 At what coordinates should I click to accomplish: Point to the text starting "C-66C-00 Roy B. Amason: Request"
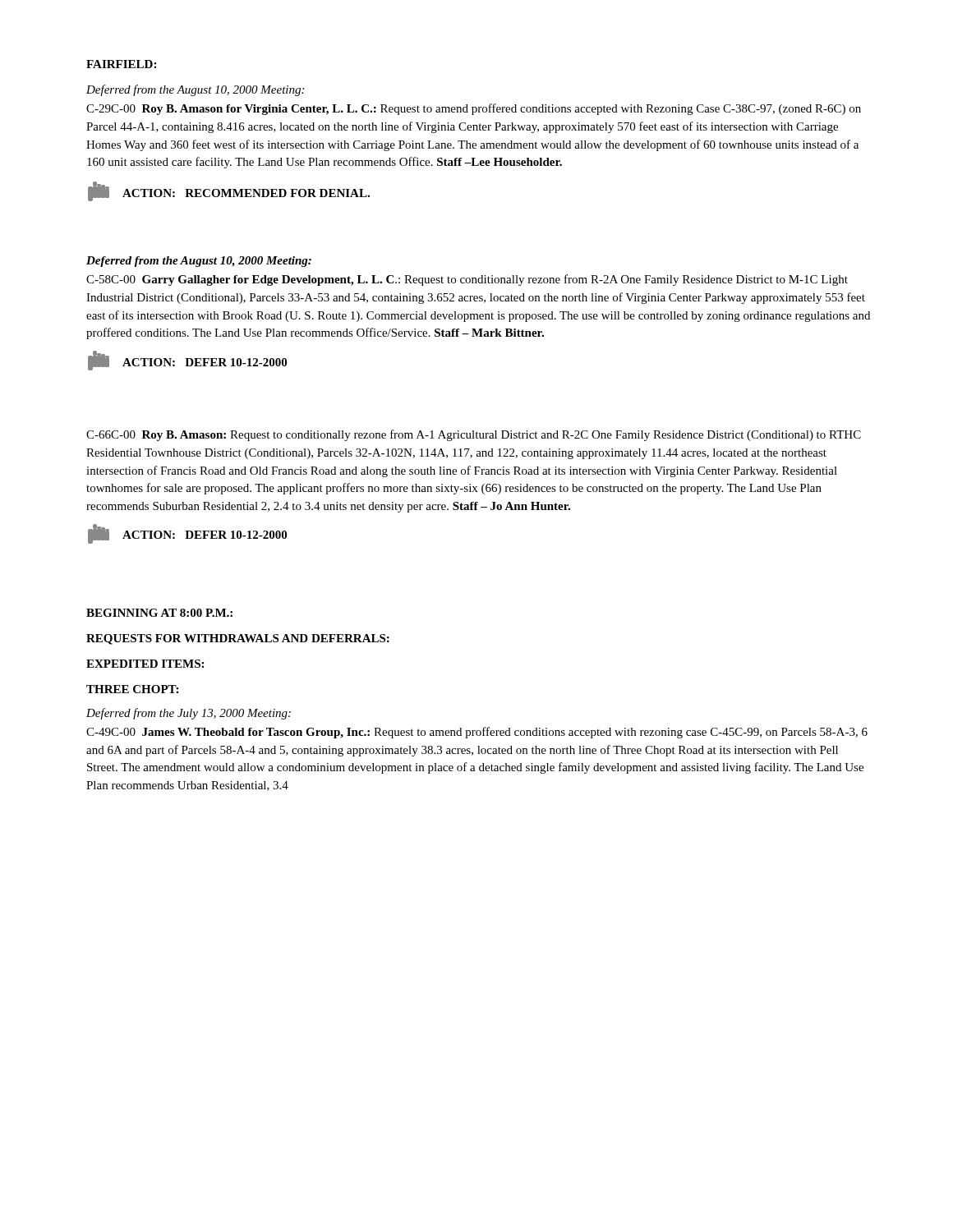pos(474,470)
